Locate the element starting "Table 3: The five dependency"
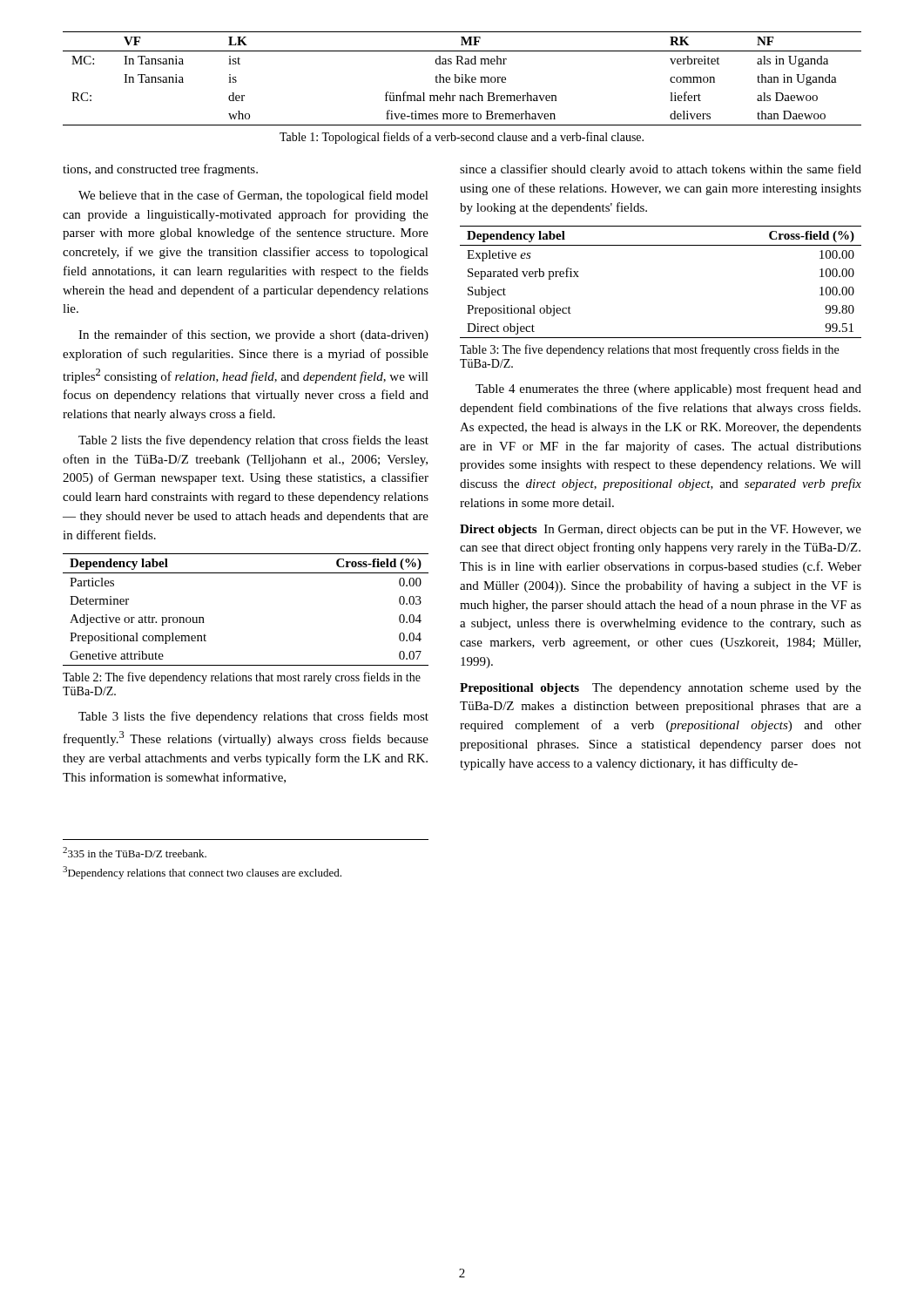 click(x=650, y=357)
